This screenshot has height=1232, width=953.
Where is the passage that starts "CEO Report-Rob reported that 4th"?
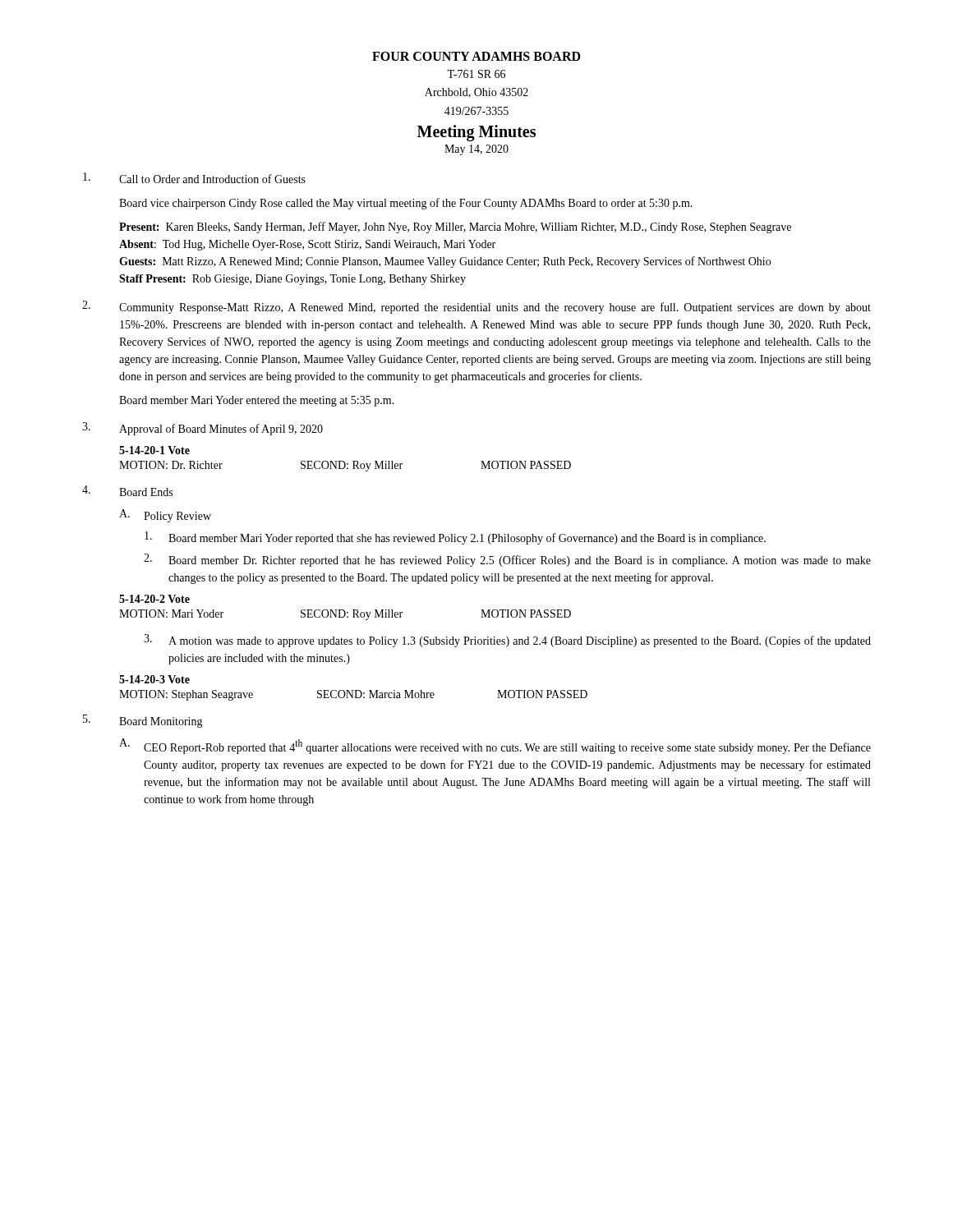click(507, 772)
